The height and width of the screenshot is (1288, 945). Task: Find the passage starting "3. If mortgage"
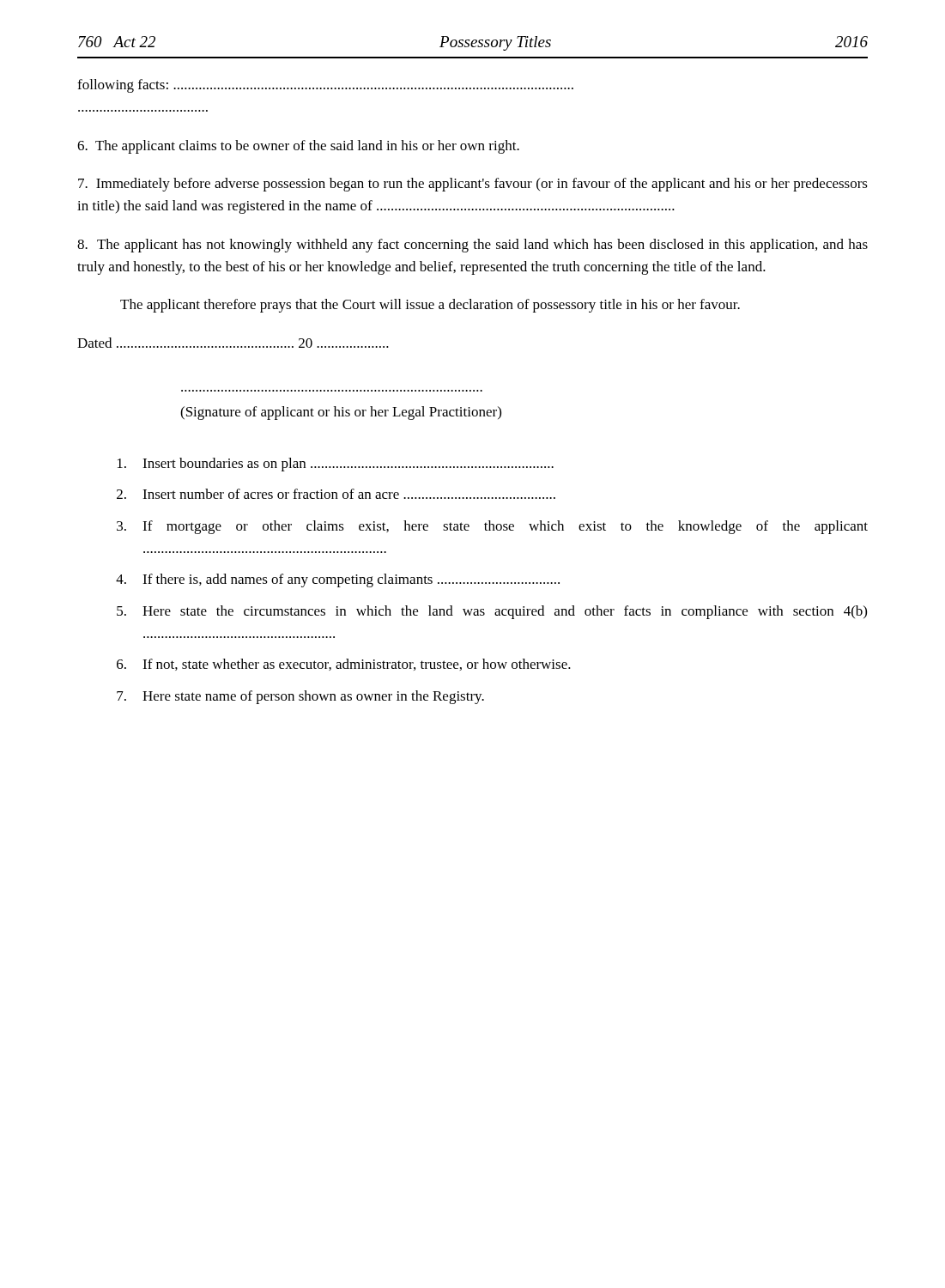click(x=472, y=537)
